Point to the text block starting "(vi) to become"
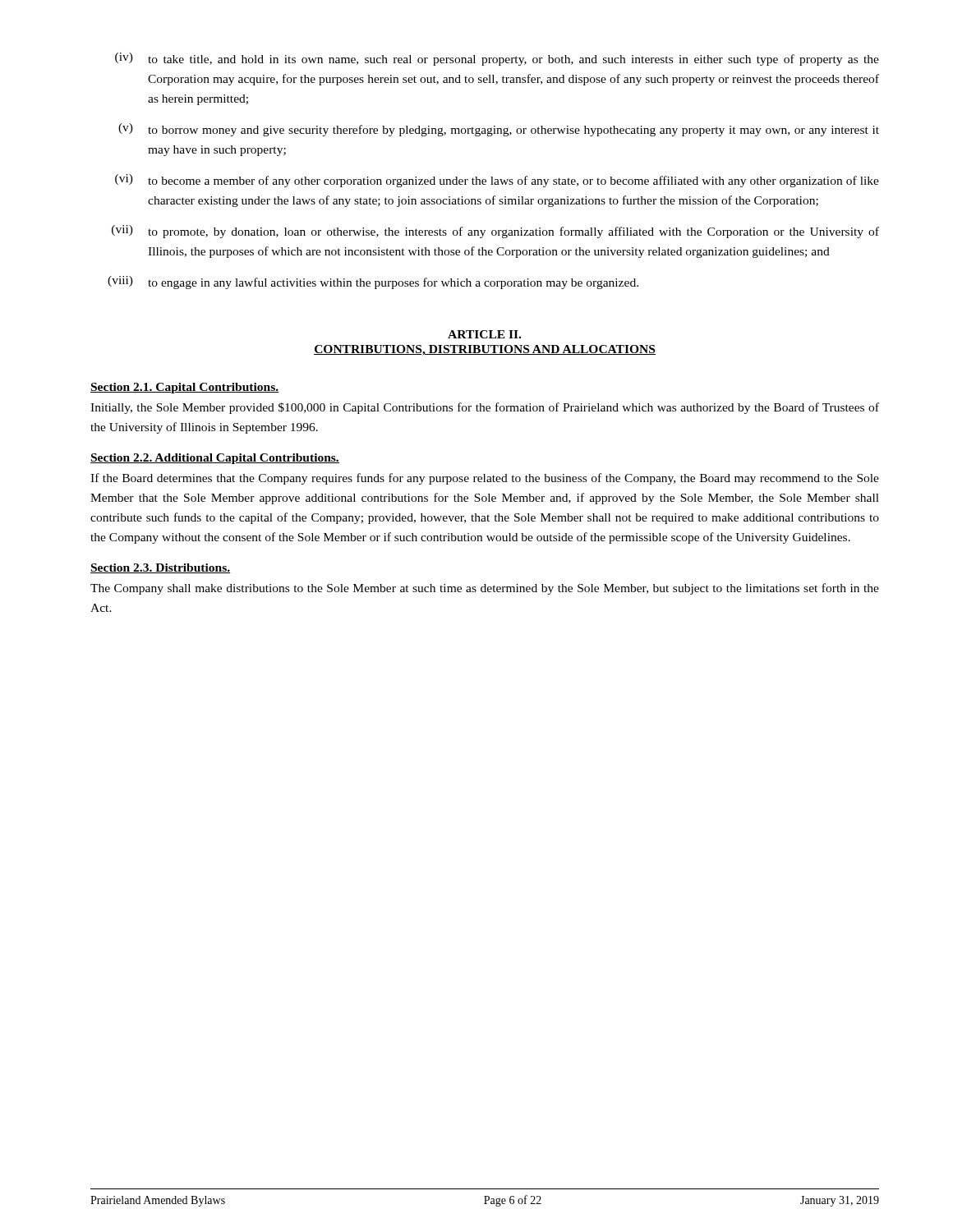This screenshot has height=1232, width=953. [485, 191]
